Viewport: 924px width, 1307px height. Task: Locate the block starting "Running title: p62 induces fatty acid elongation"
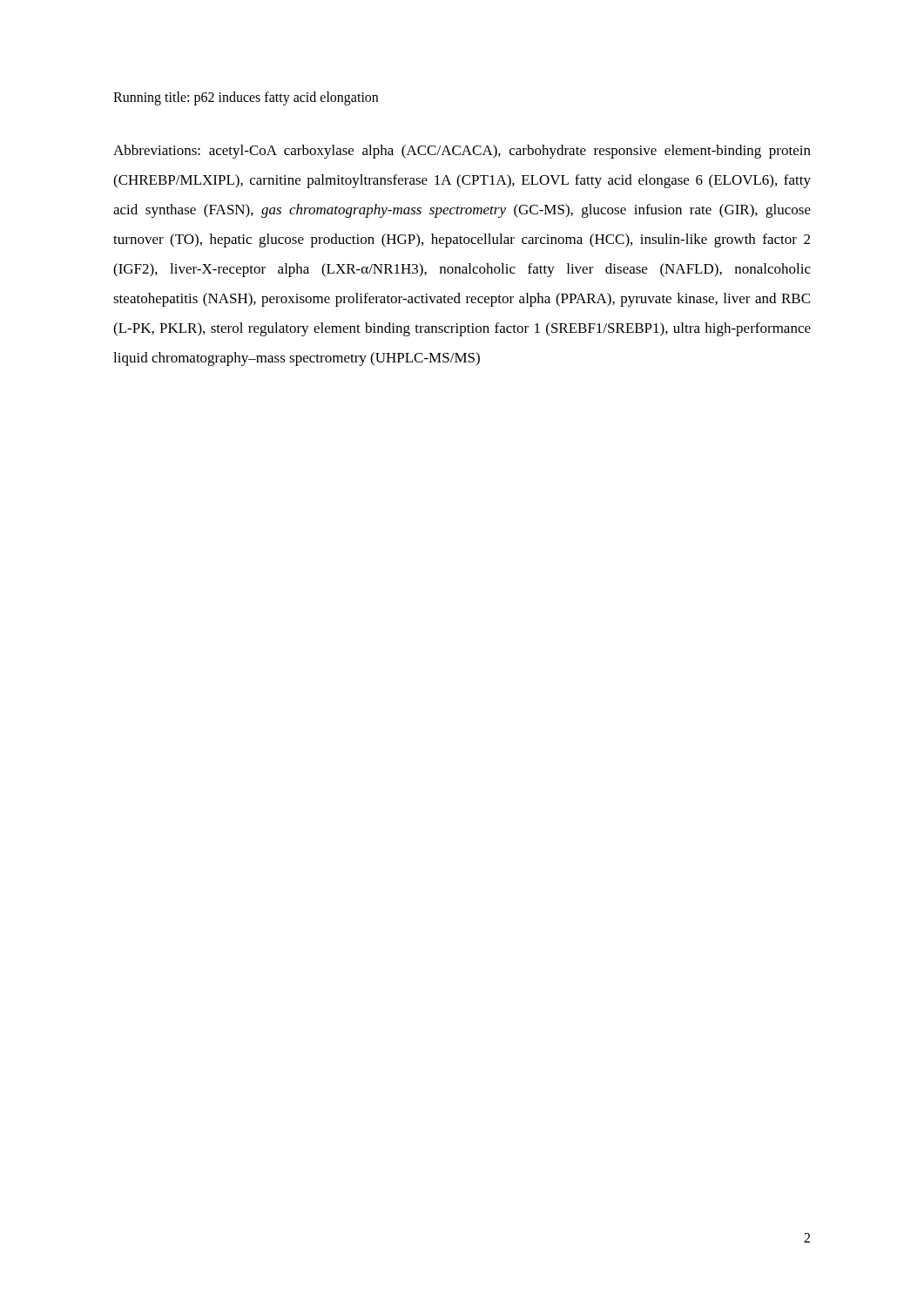tap(246, 97)
